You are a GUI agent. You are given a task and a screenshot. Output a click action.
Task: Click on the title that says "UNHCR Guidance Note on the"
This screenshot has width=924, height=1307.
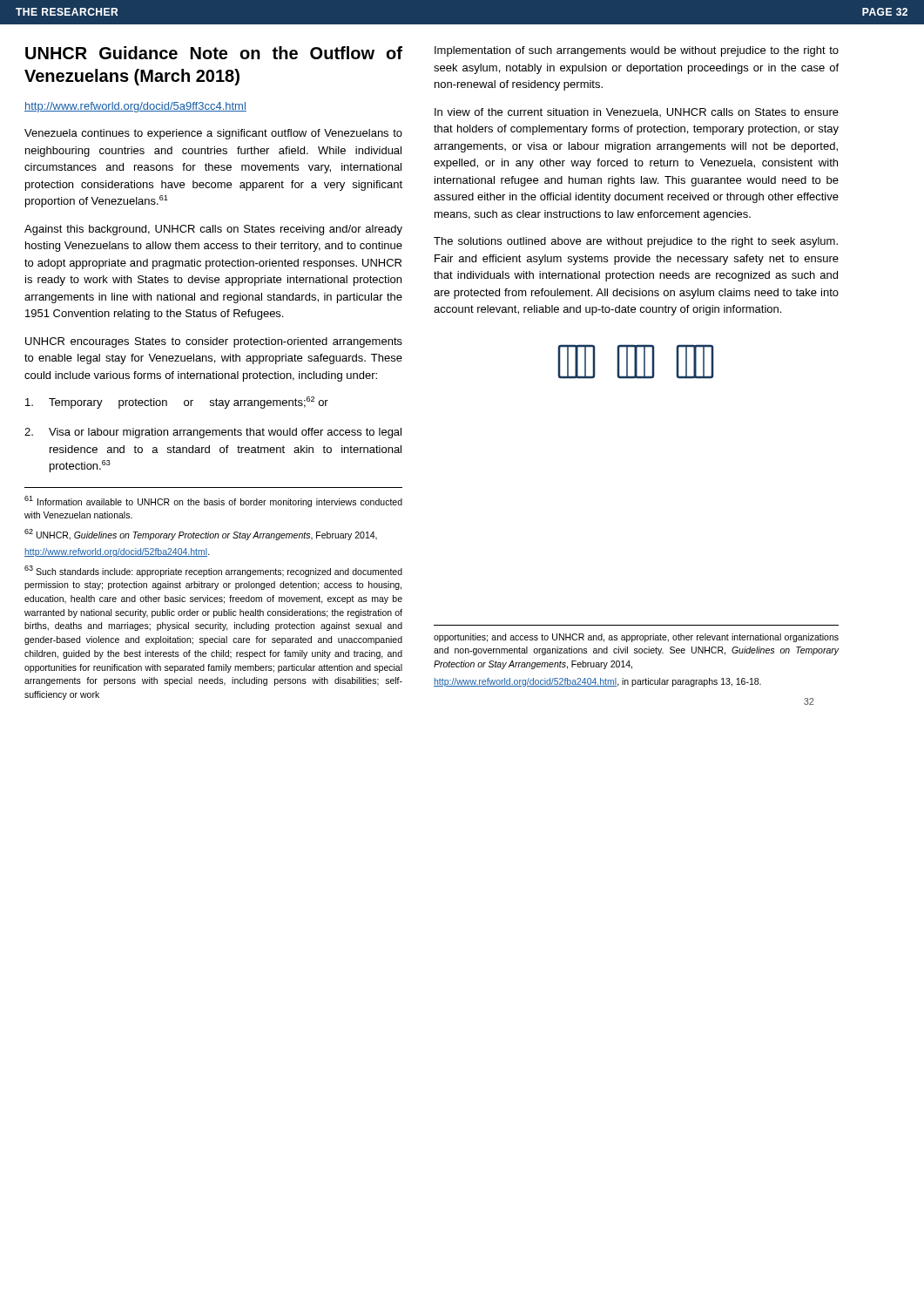point(213,64)
